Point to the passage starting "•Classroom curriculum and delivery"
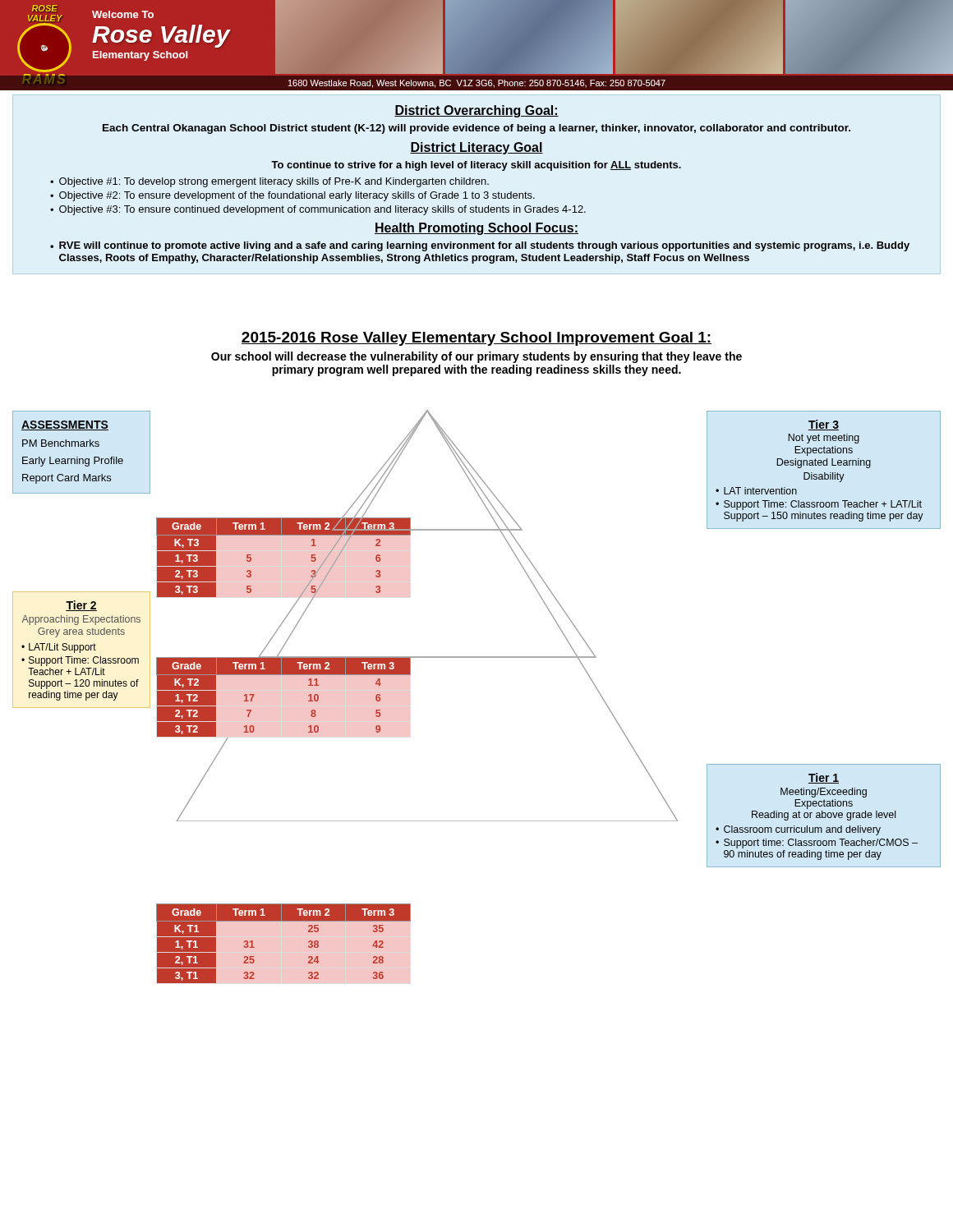 click(798, 830)
